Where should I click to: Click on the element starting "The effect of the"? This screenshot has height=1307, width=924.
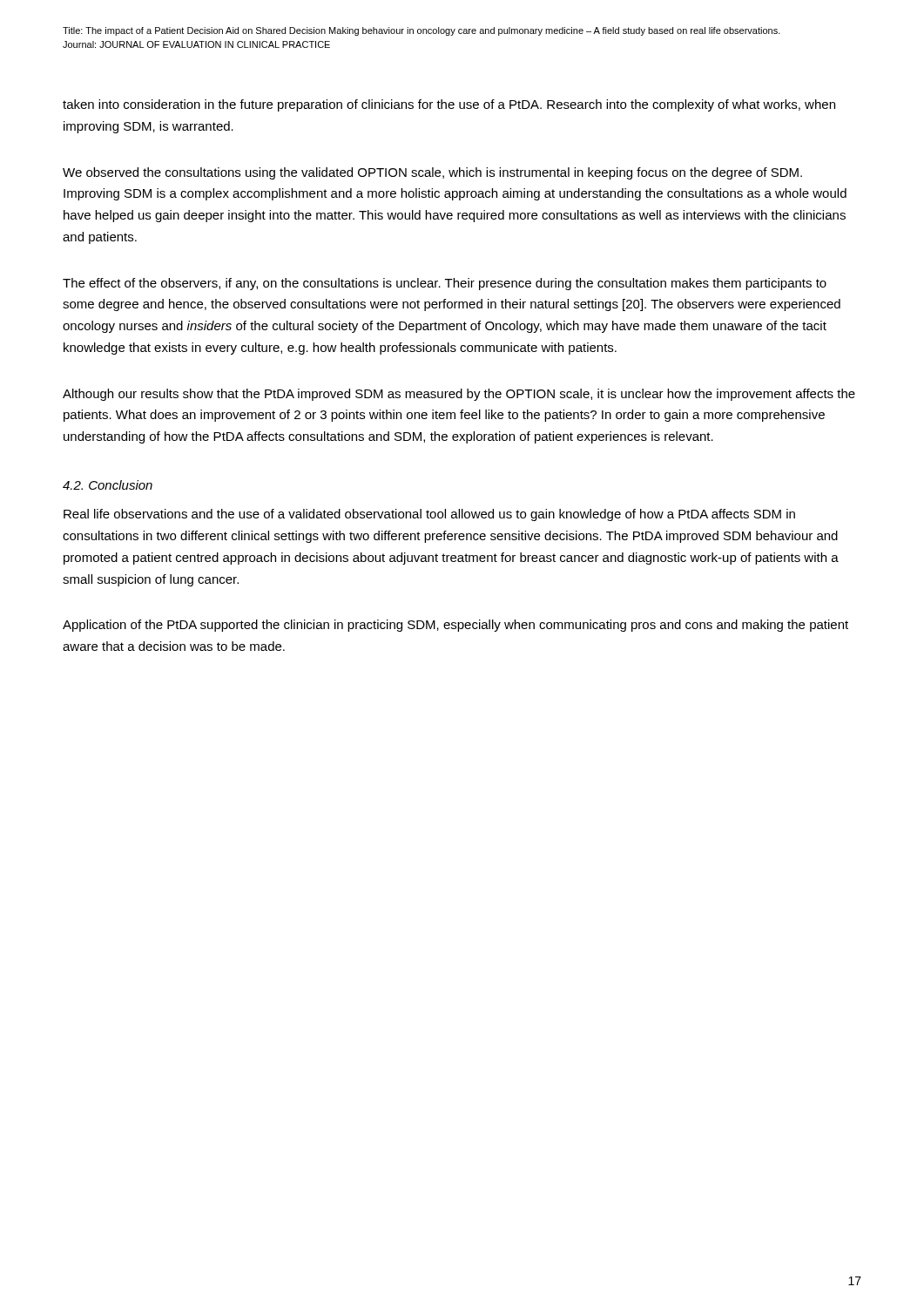point(452,315)
